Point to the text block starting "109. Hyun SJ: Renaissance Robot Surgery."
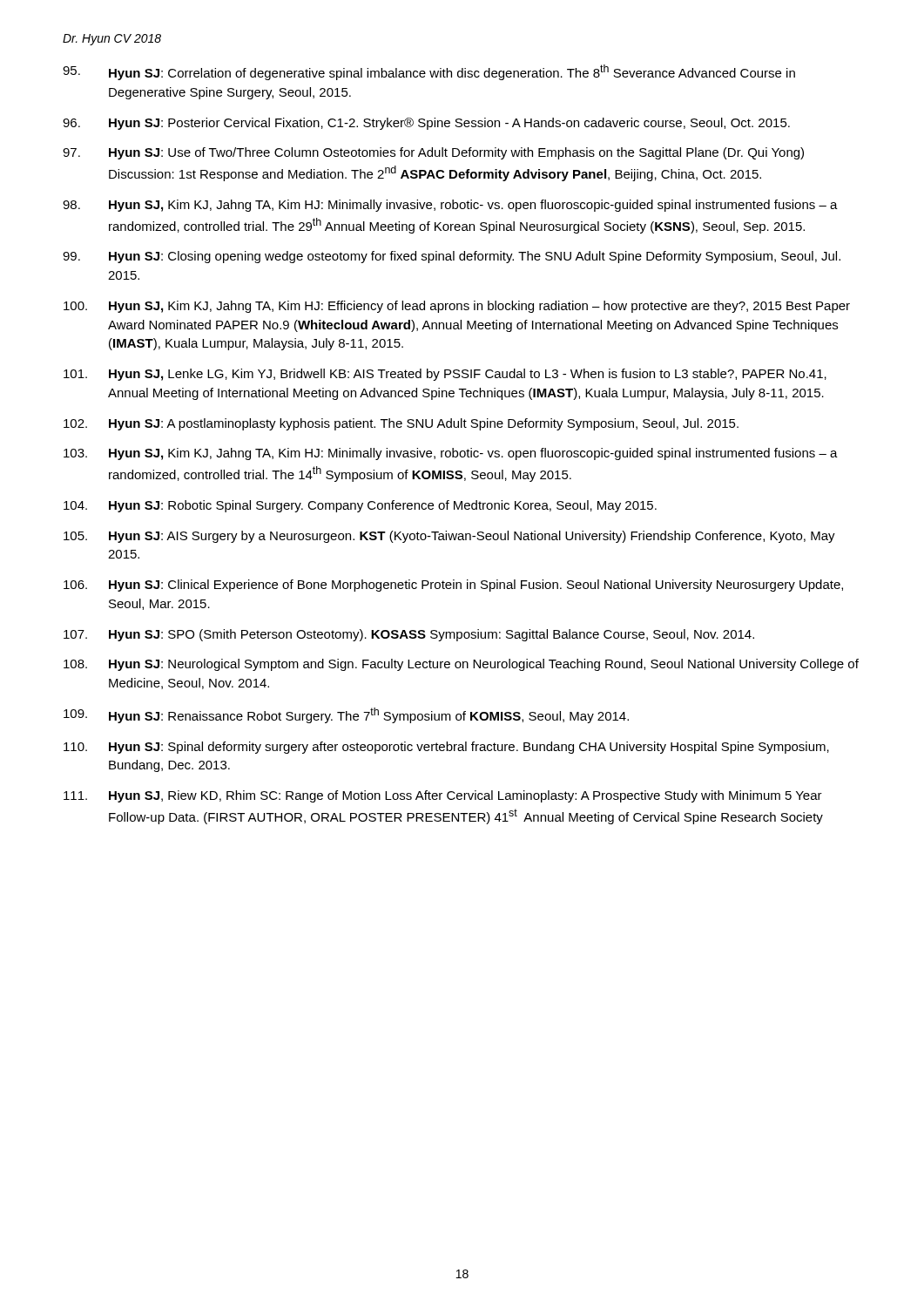This screenshot has width=924, height=1307. click(x=462, y=715)
